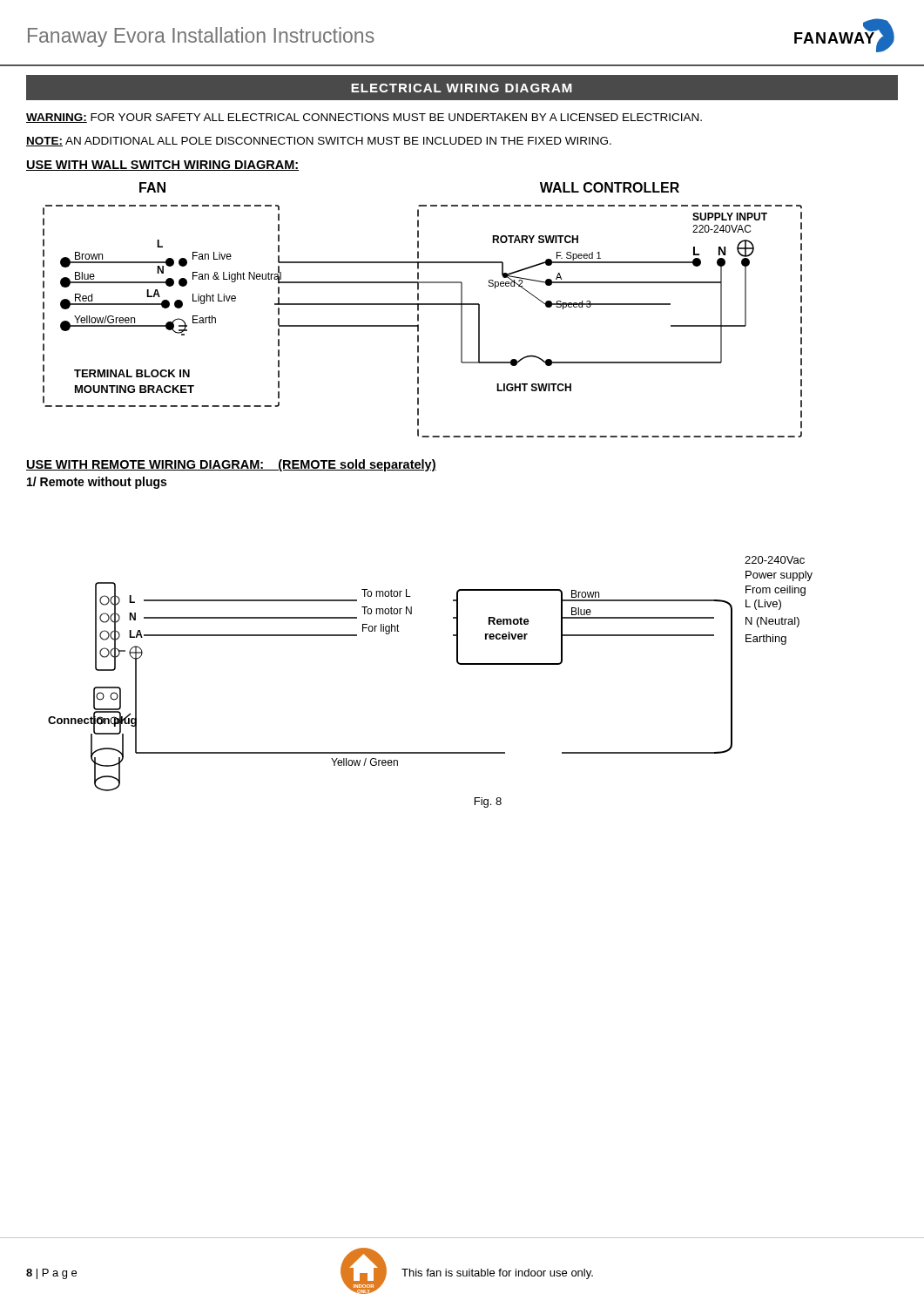
Task: Point to the section header beginning "USE WITH REMOTE WIRING DIAGRAM: (REMOTE"
Action: 231,464
